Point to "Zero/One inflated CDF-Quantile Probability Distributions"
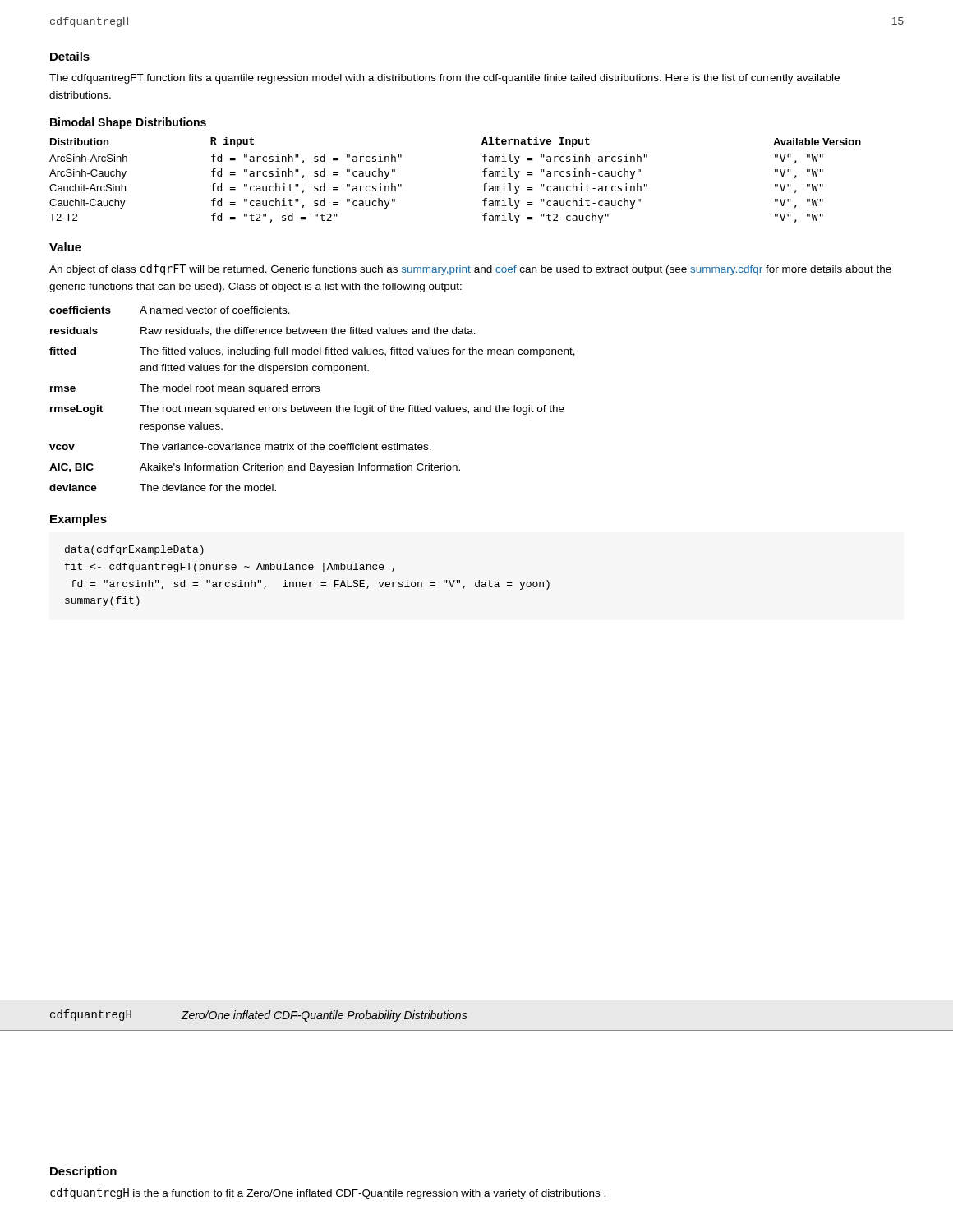953x1232 pixels. (324, 1015)
